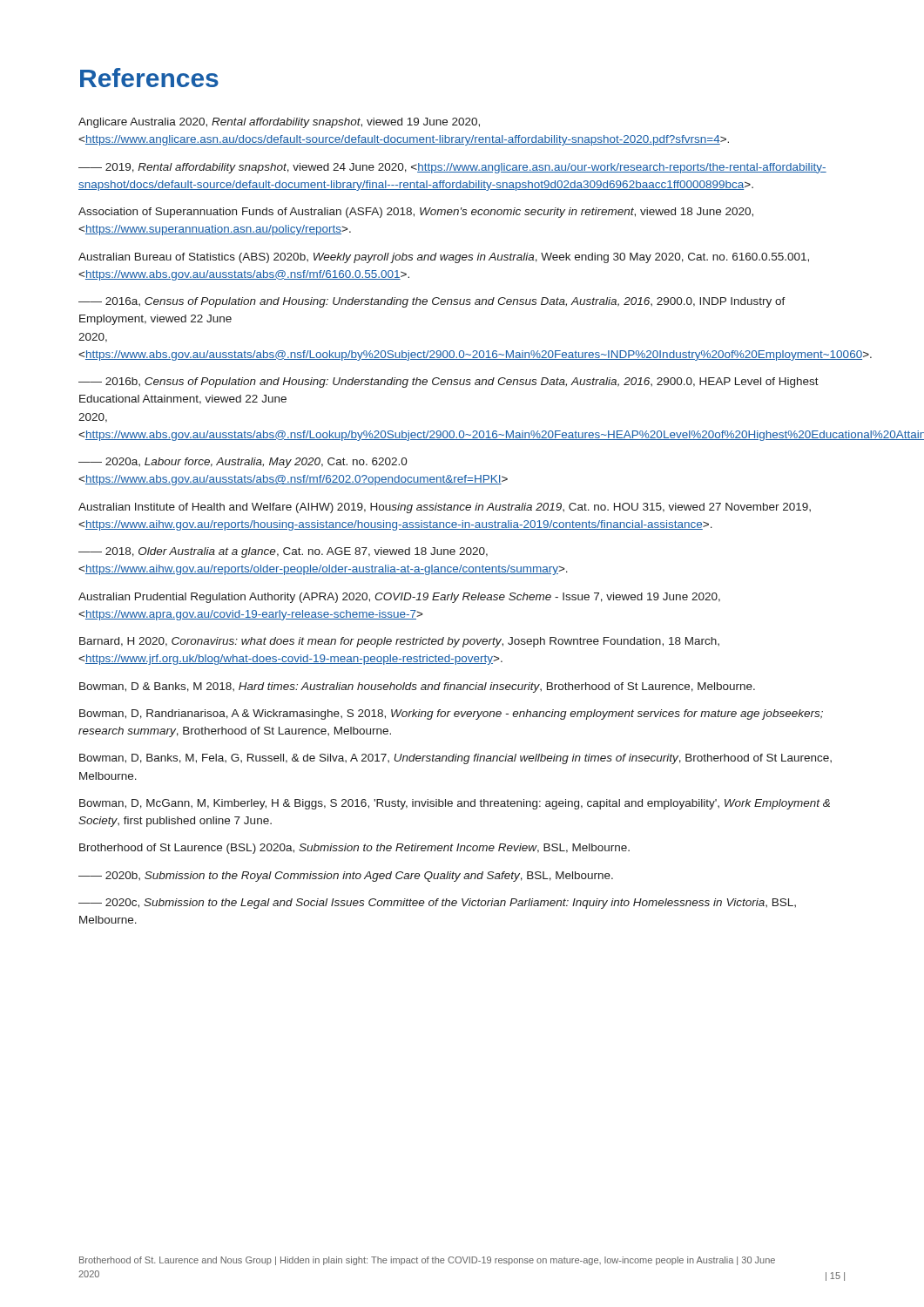Point to the block beginning "—— 2016b, Census of Population and Housing:"

[449, 383]
